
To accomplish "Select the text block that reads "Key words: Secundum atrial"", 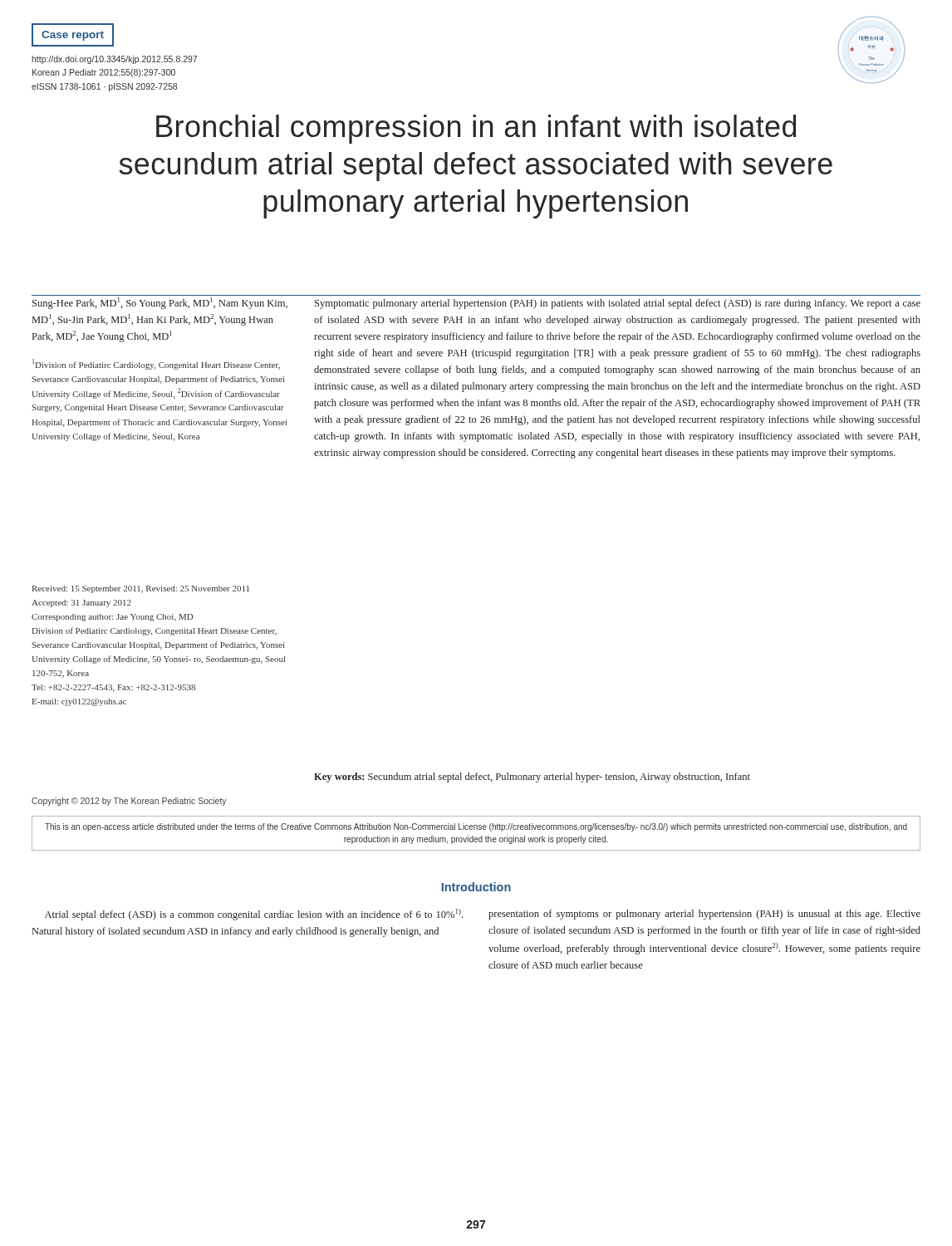I will pos(532,777).
